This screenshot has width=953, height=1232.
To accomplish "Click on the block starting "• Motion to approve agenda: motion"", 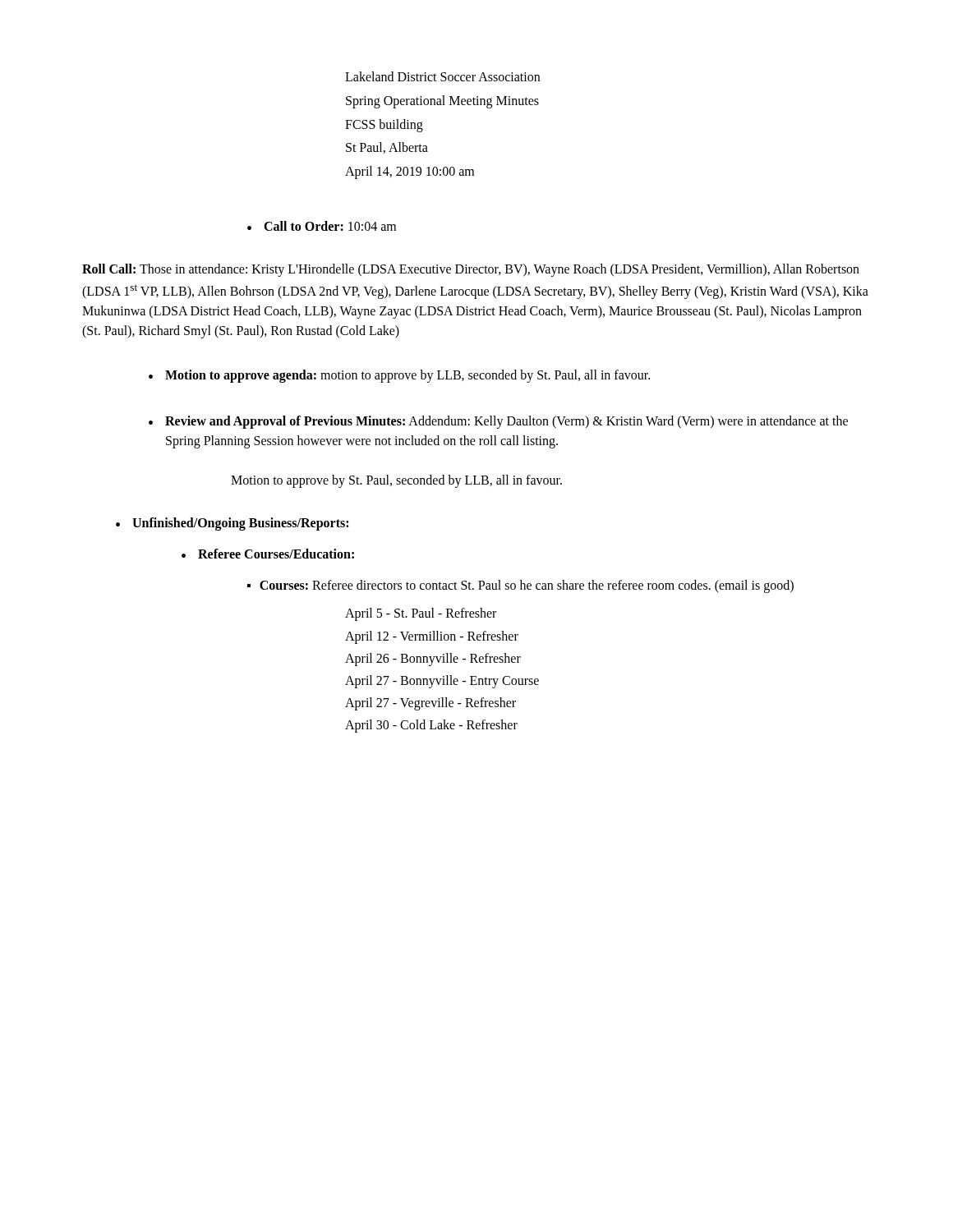I will [509, 377].
